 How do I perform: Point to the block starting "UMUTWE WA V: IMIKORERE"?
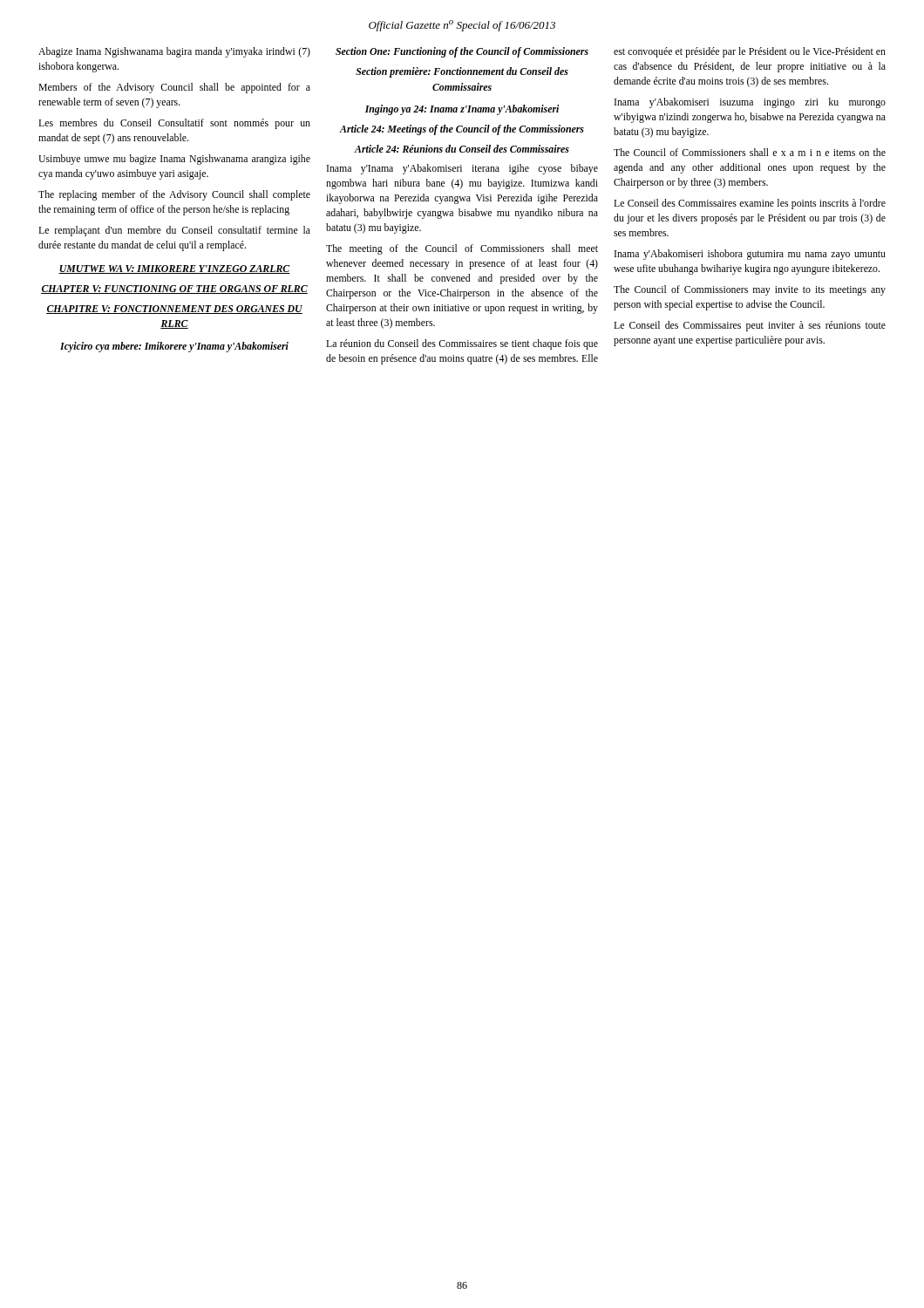point(174,269)
